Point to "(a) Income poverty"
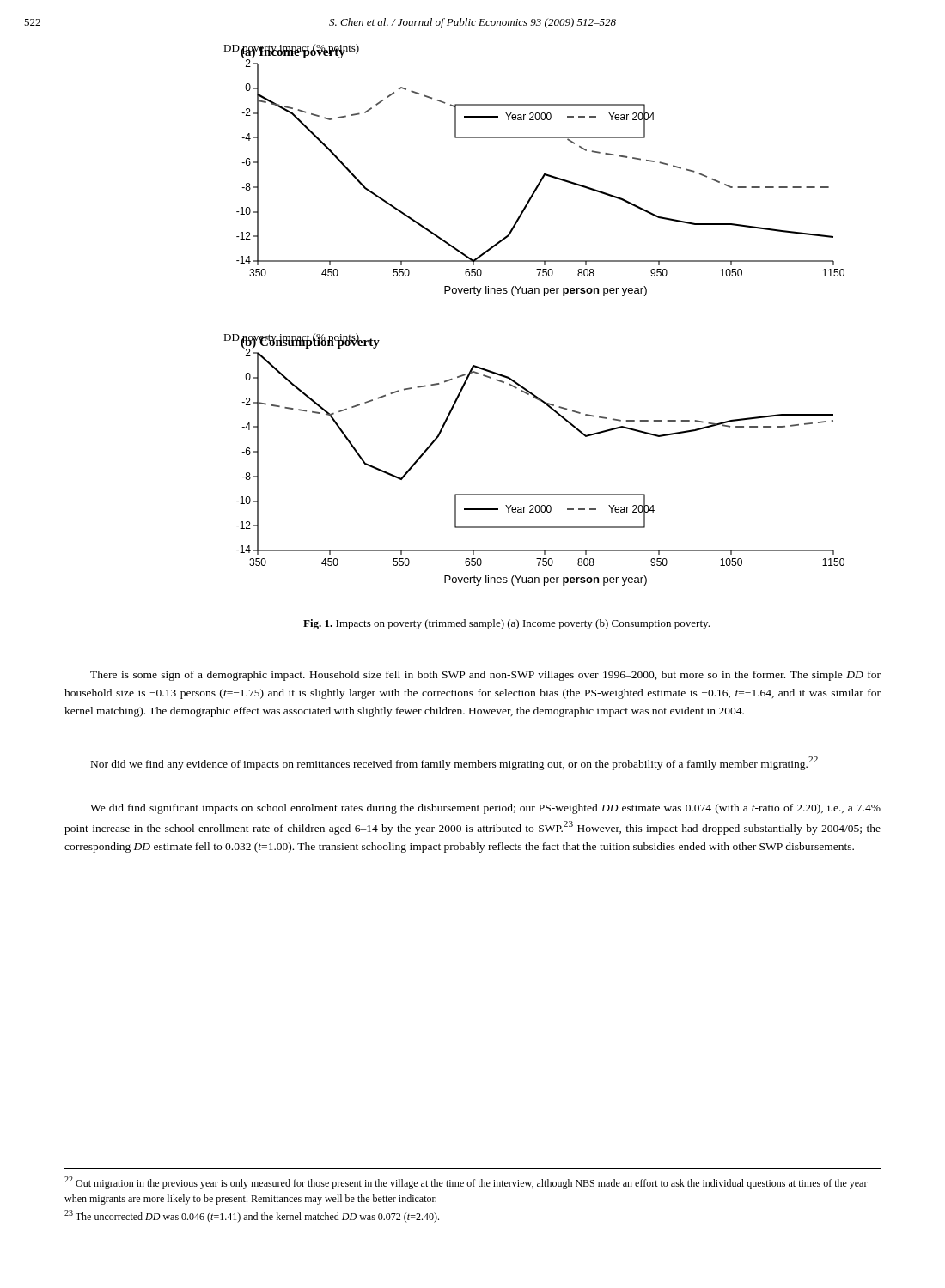945x1288 pixels. pyautogui.click(x=293, y=52)
